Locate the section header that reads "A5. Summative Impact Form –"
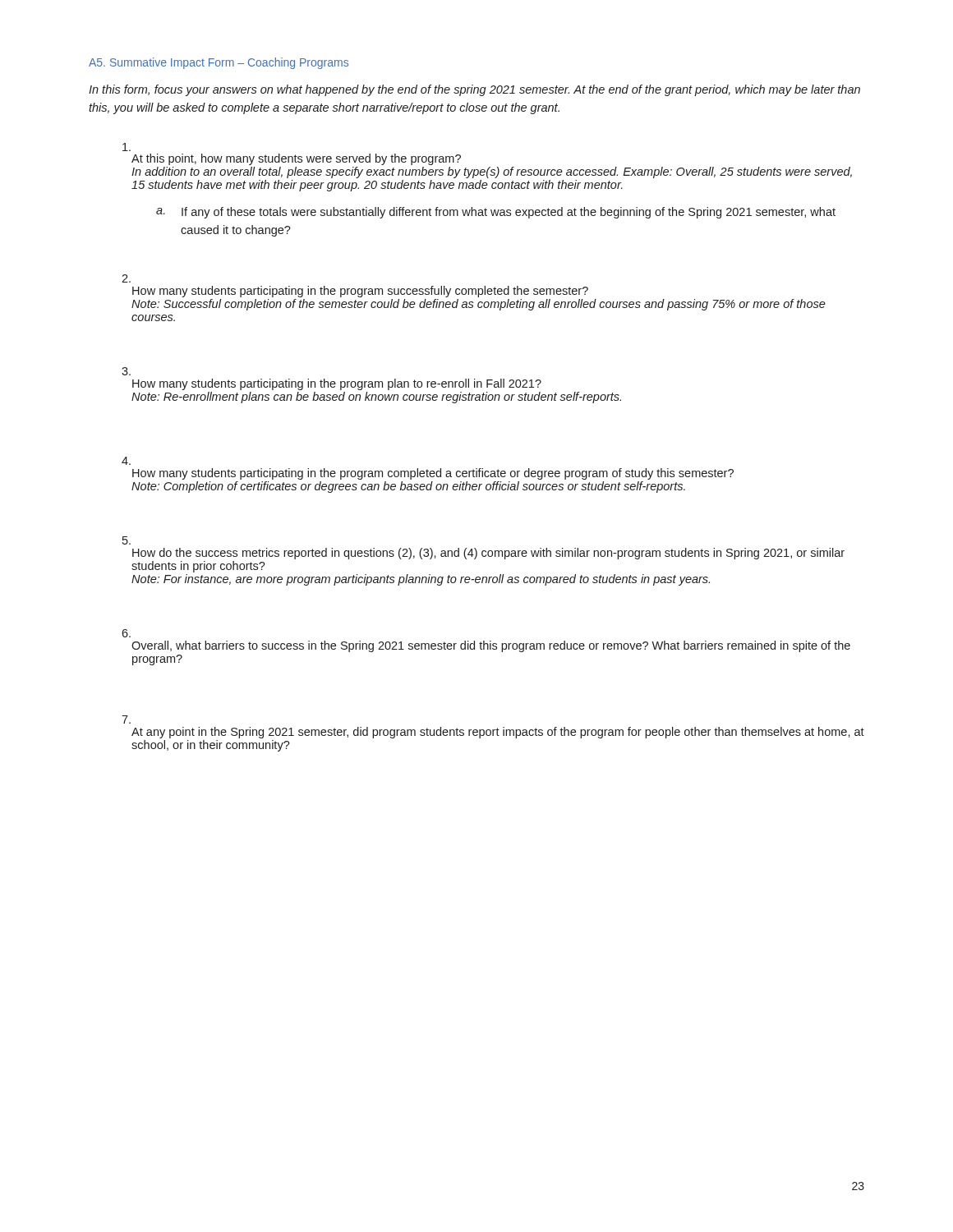 coord(219,63)
